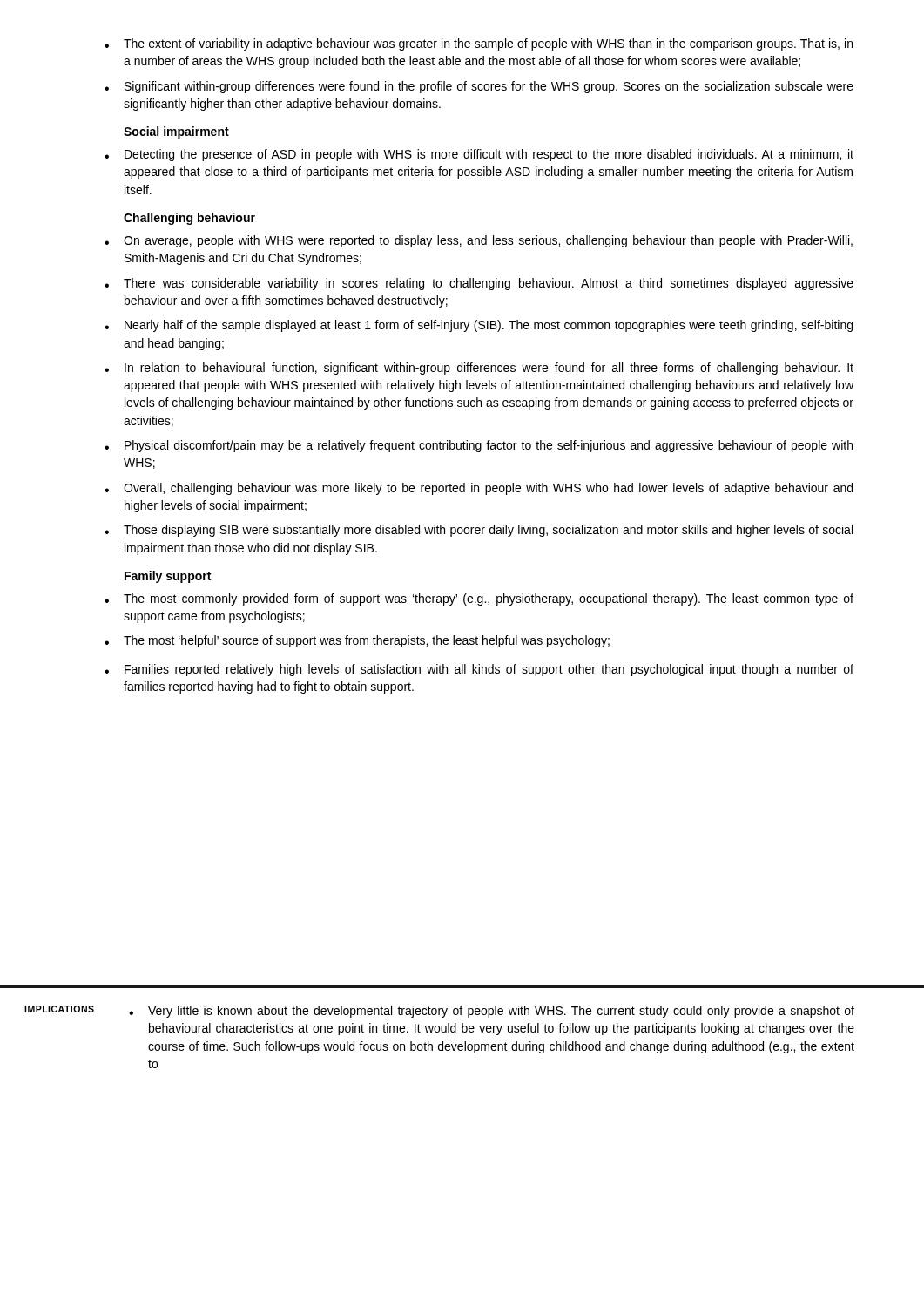The width and height of the screenshot is (924, 1307).
Task: Find the block on this page that starts "• There was considerable variability in scores"
Action: click(479, 292)
